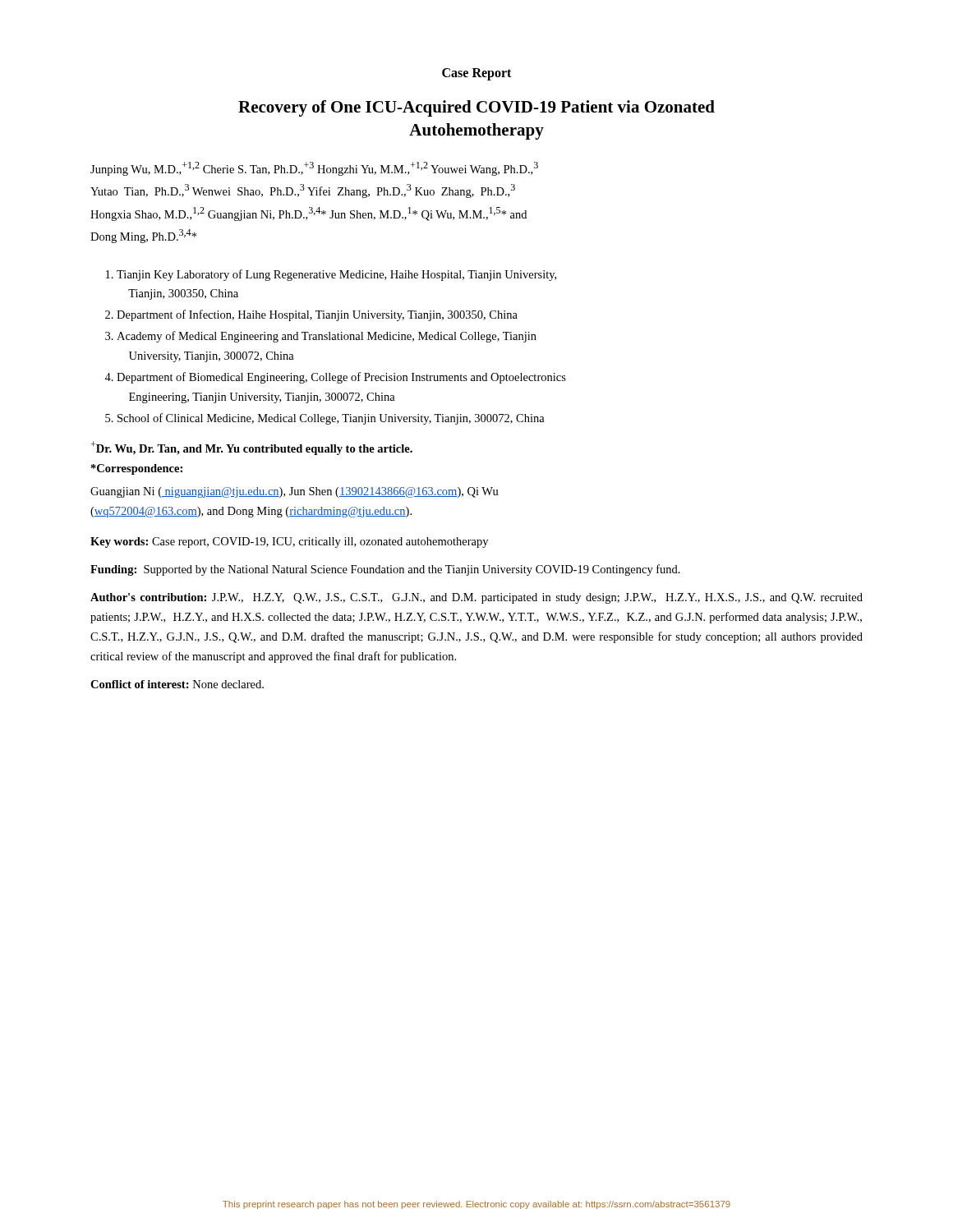Locate the text "Conflict of interest: None declared."
Screen dimensions: 1232x953
pos(177,684)
